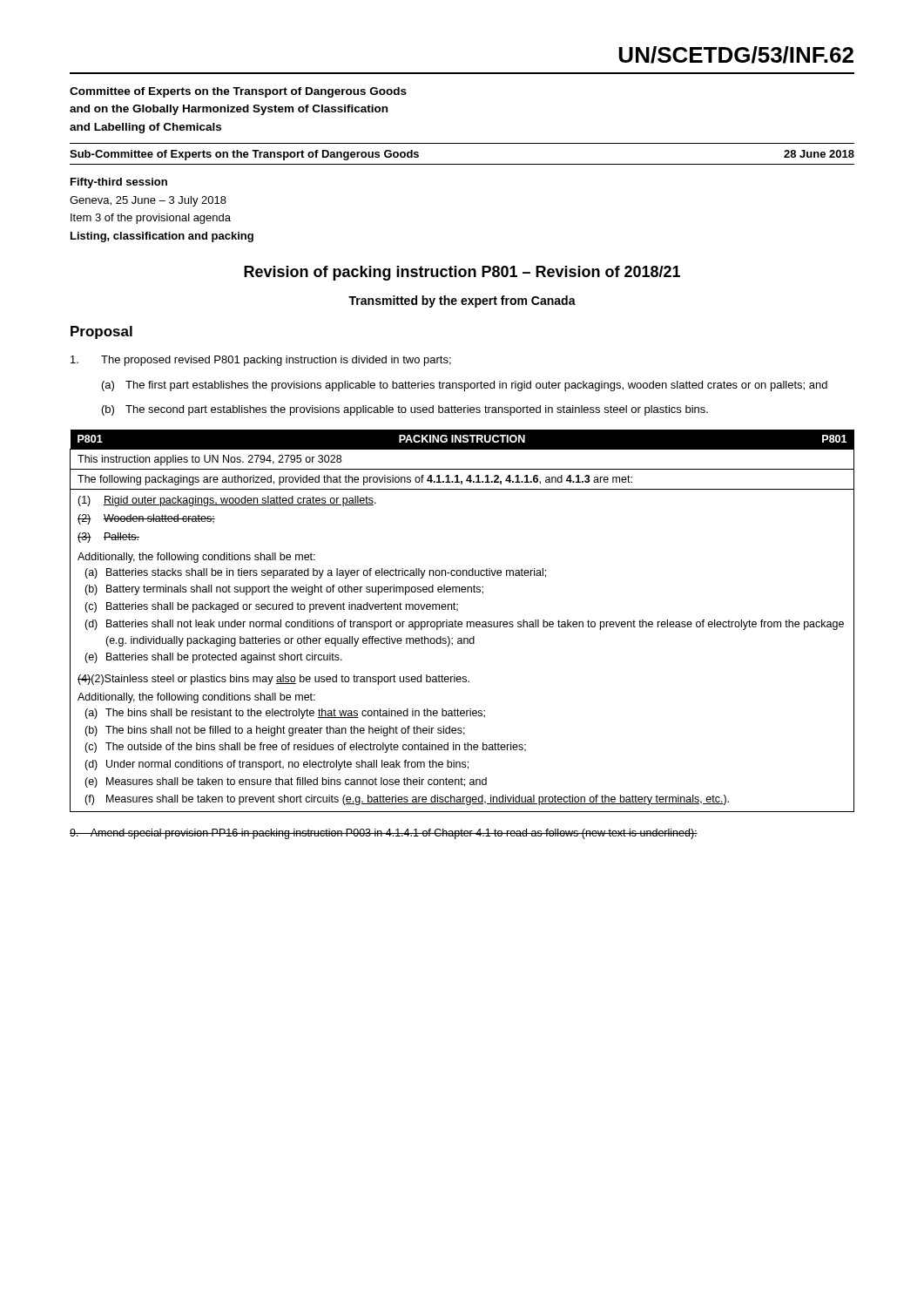This screenshot has width=924, height=1307.
Task: Click on the title that says "Revision of packing instruction P801"
Action: (x=462, y=272)
